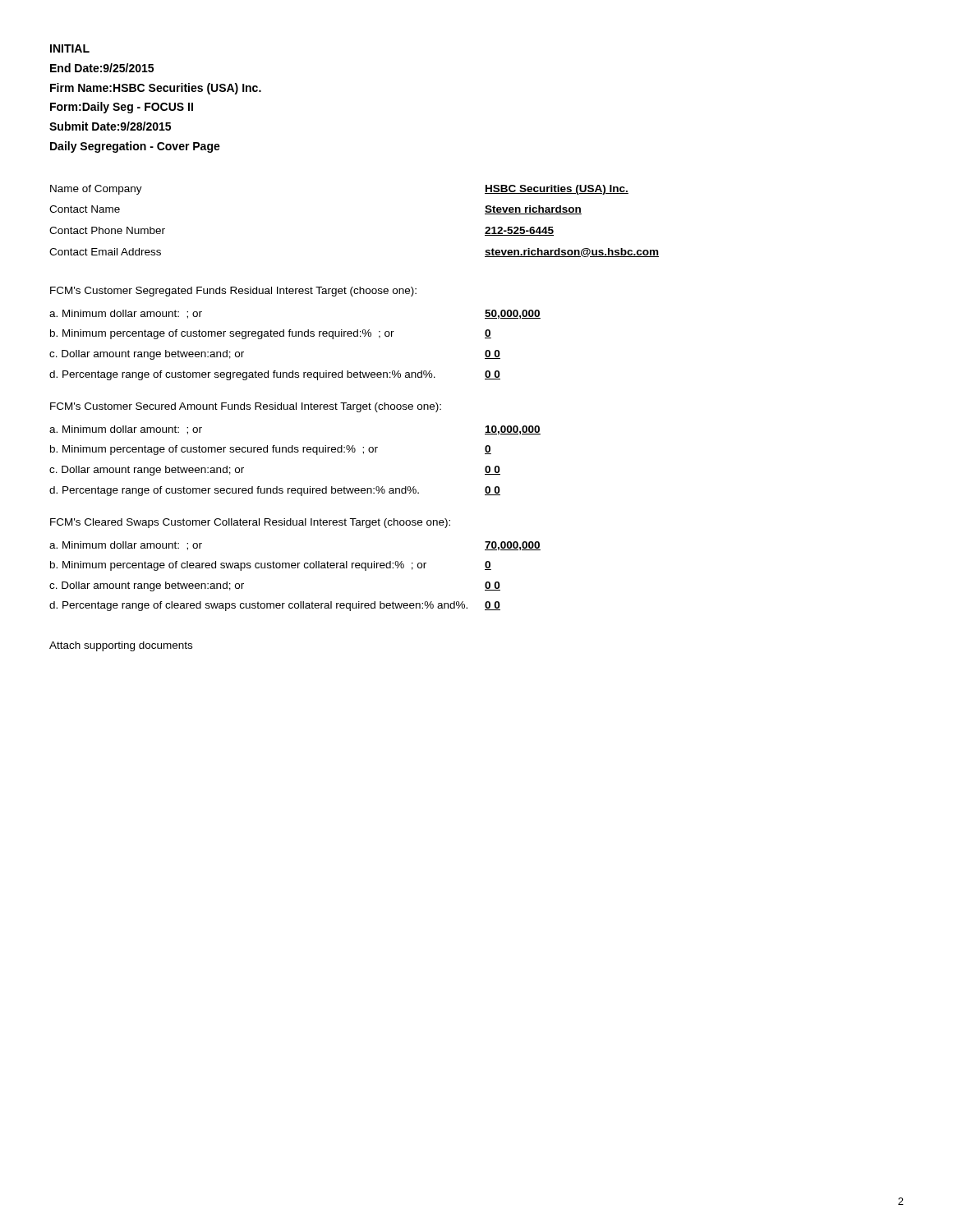Find the text starting "FCM's Customer Secured Amount Funds Residual Interest Target"
953x1232 pixels.
click(246, 406)
